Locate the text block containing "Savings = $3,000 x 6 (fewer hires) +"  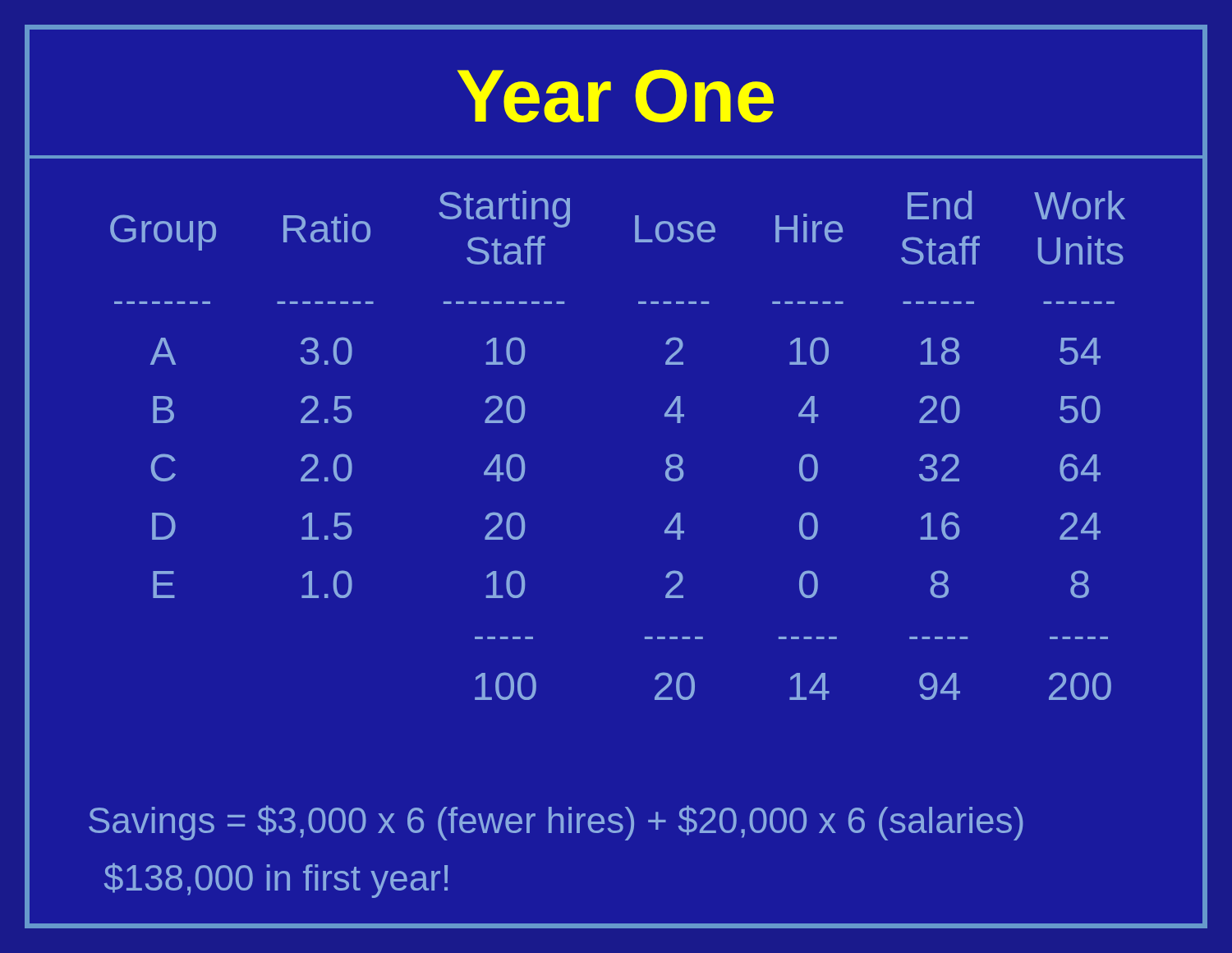pos(556,820)
